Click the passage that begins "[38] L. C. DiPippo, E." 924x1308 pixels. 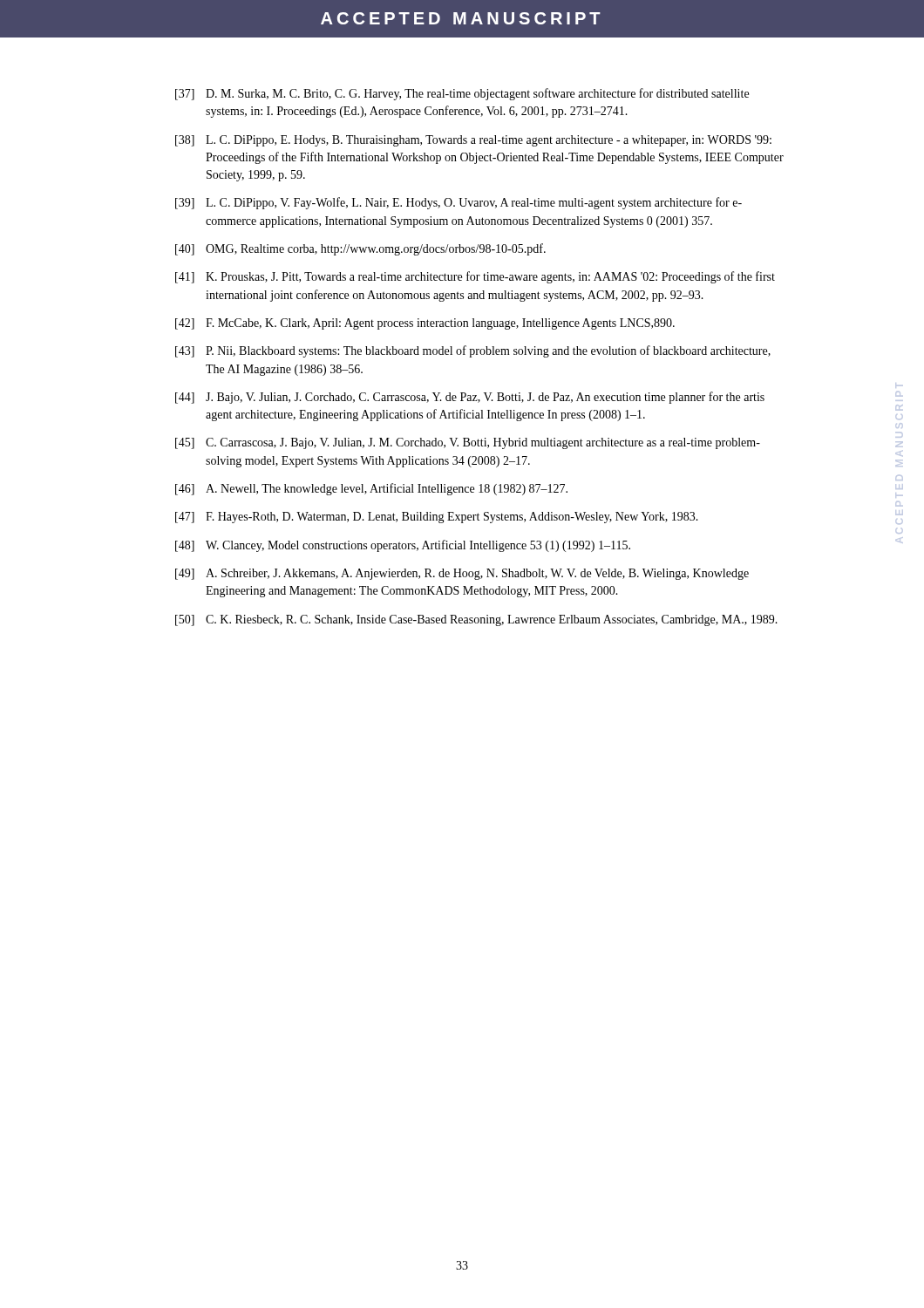479,158
